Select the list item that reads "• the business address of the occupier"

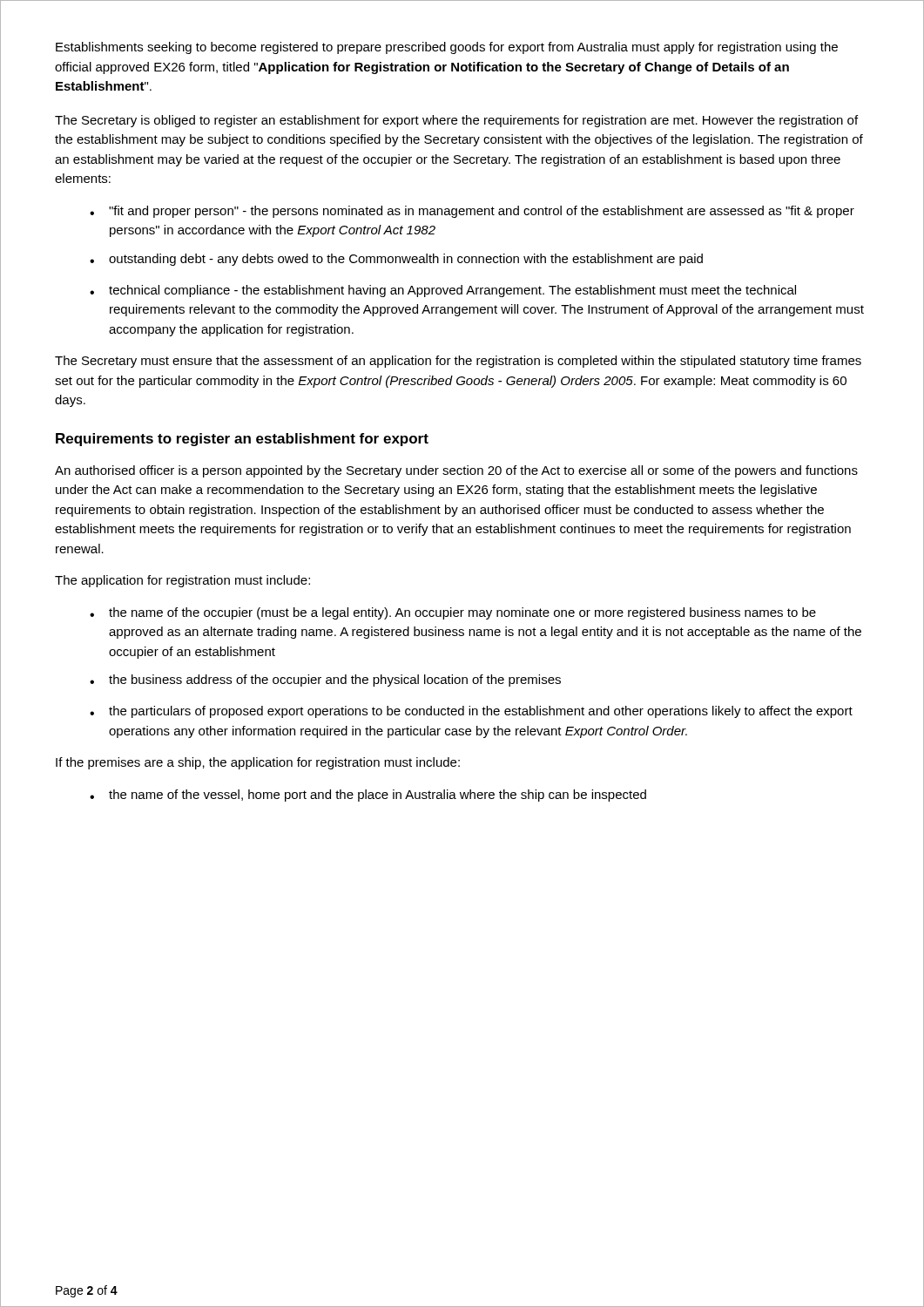[x=479, y=681]
